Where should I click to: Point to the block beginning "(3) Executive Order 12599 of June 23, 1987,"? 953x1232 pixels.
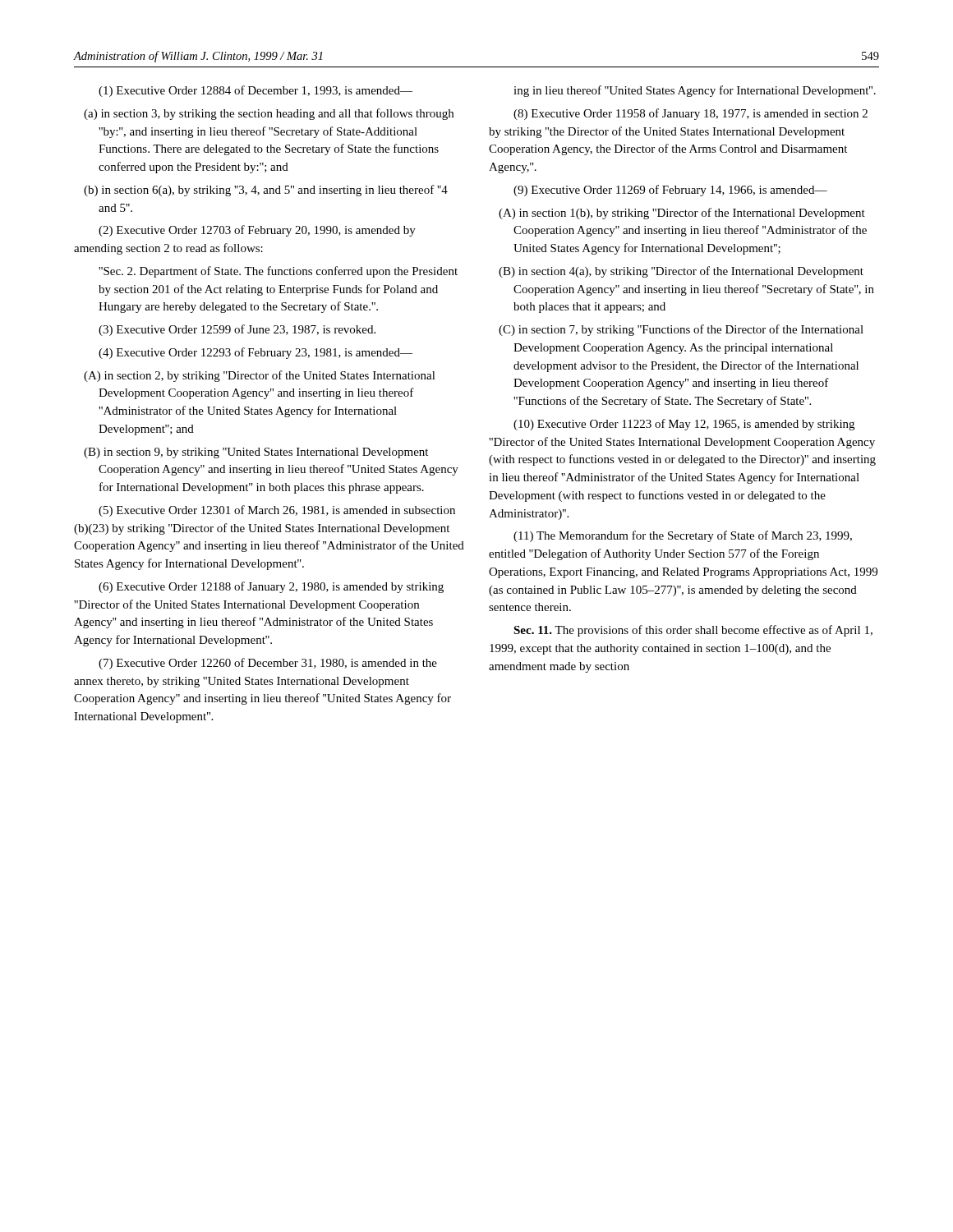[x=269, y=330]
